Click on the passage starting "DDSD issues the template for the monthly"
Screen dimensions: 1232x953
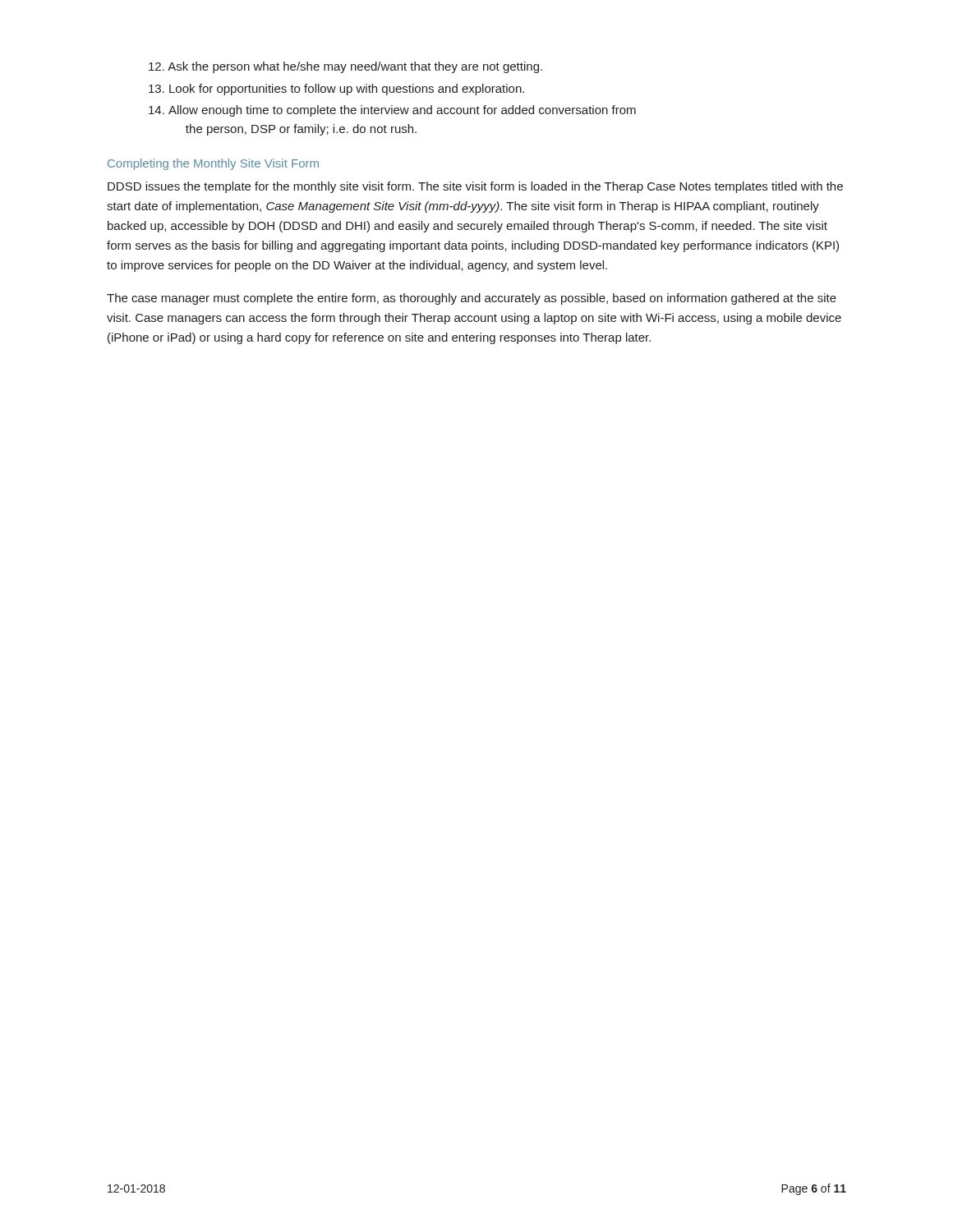475,225
